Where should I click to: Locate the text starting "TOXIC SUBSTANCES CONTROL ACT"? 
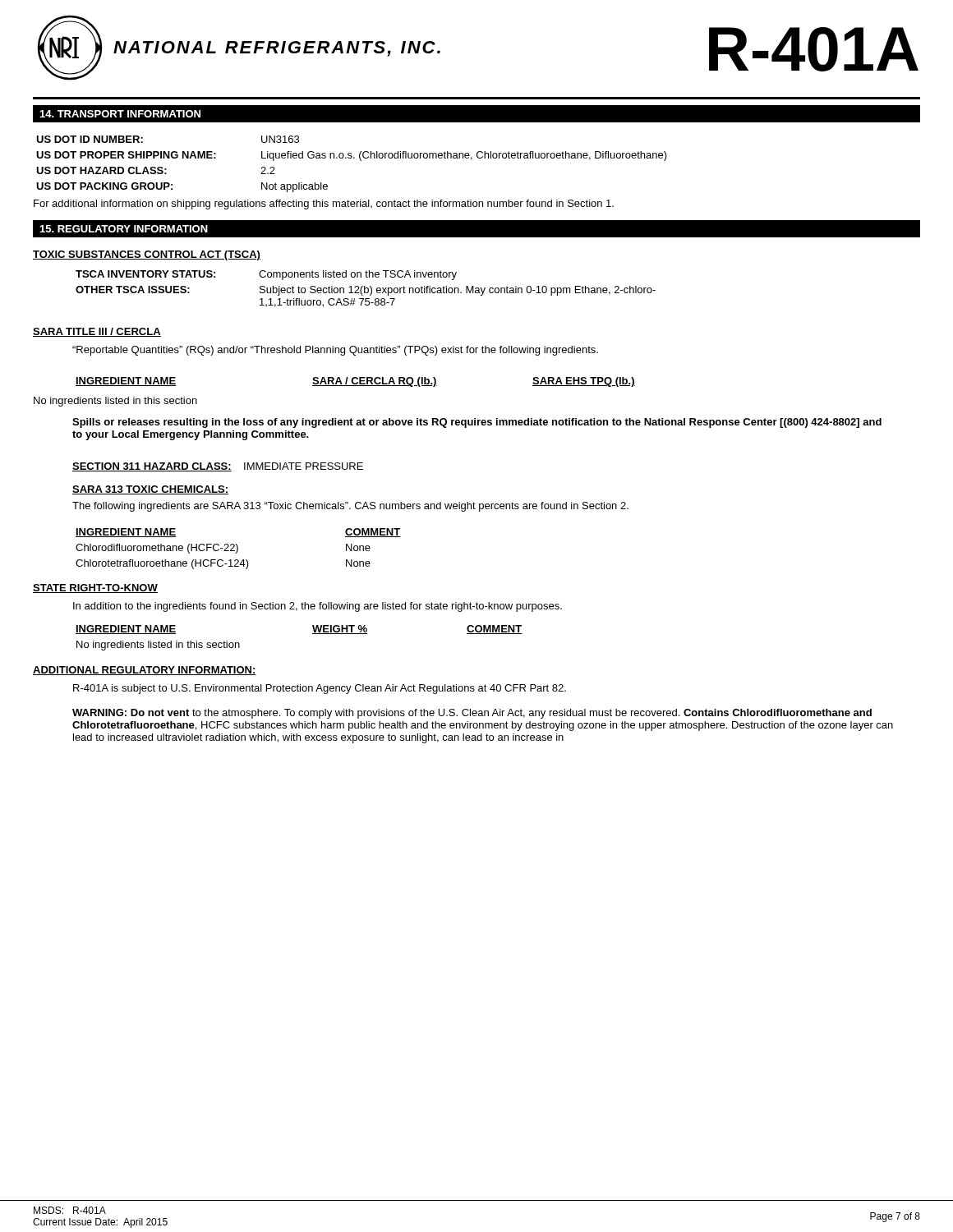(147, 254)
